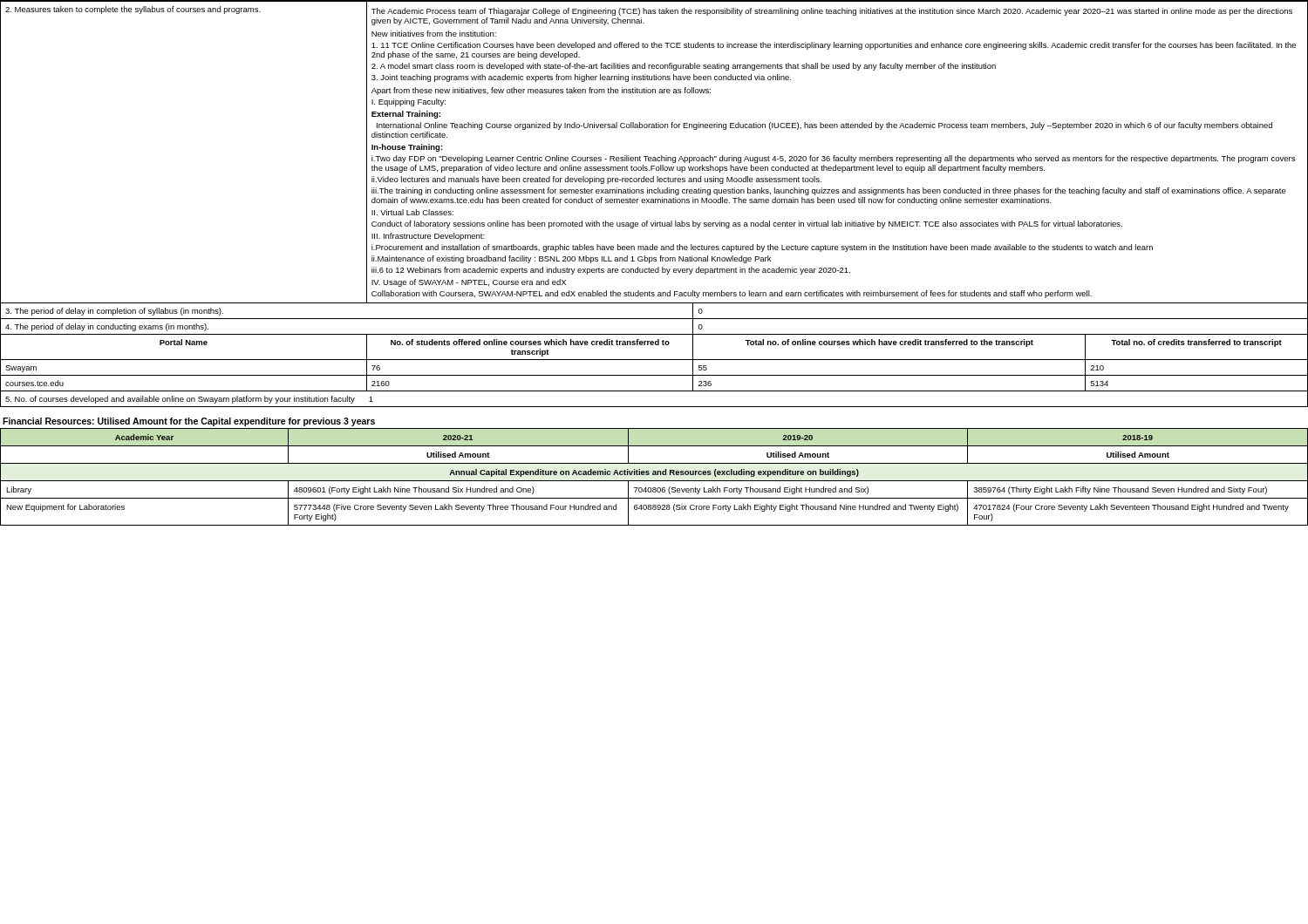Click on the table containing "57773448 (Five Crore"

[x=654, y=477]
